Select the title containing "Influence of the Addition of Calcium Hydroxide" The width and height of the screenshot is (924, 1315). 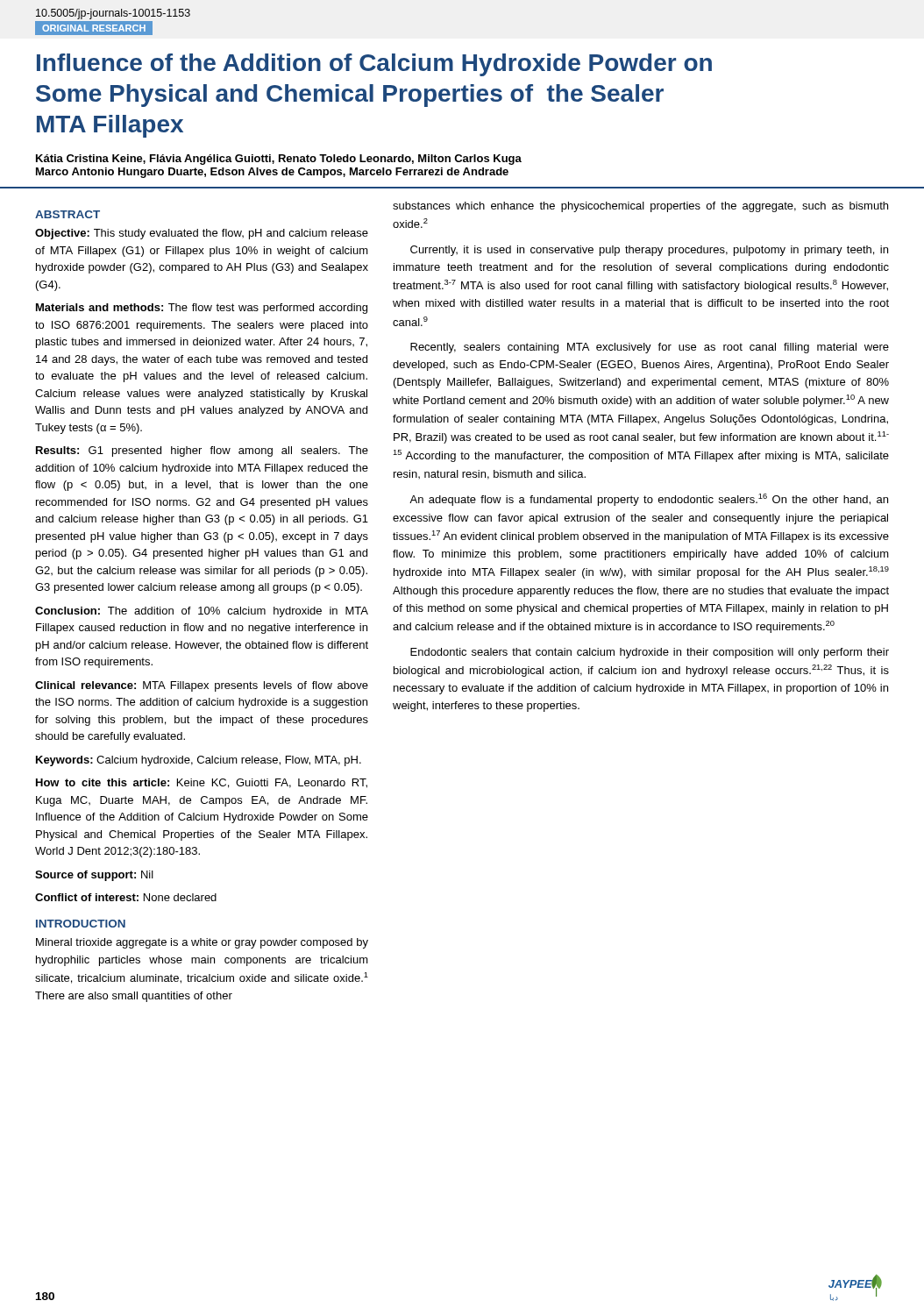click(x=462, y=93)
